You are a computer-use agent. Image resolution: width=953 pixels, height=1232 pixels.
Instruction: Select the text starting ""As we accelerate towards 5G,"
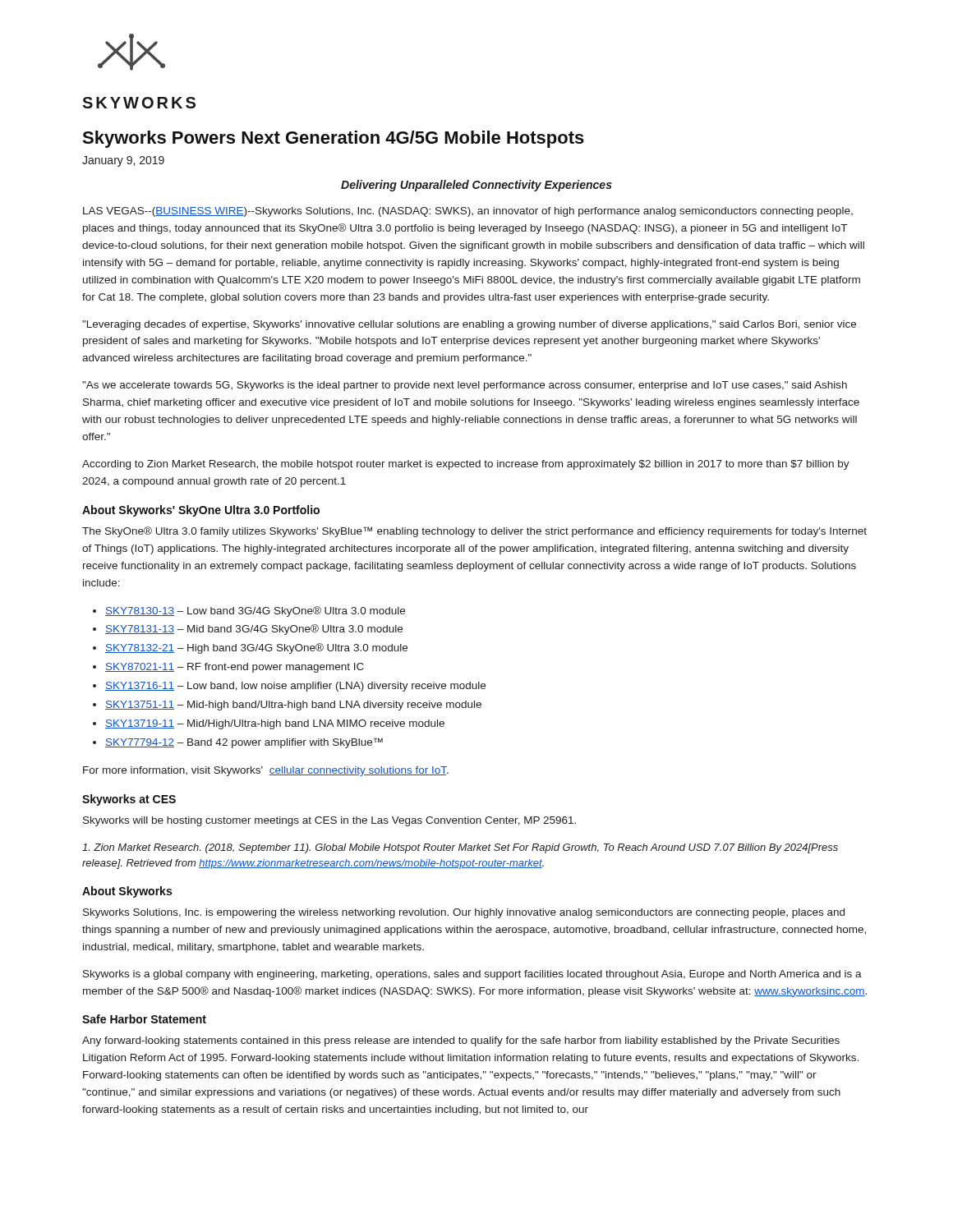tap(471, 411)
